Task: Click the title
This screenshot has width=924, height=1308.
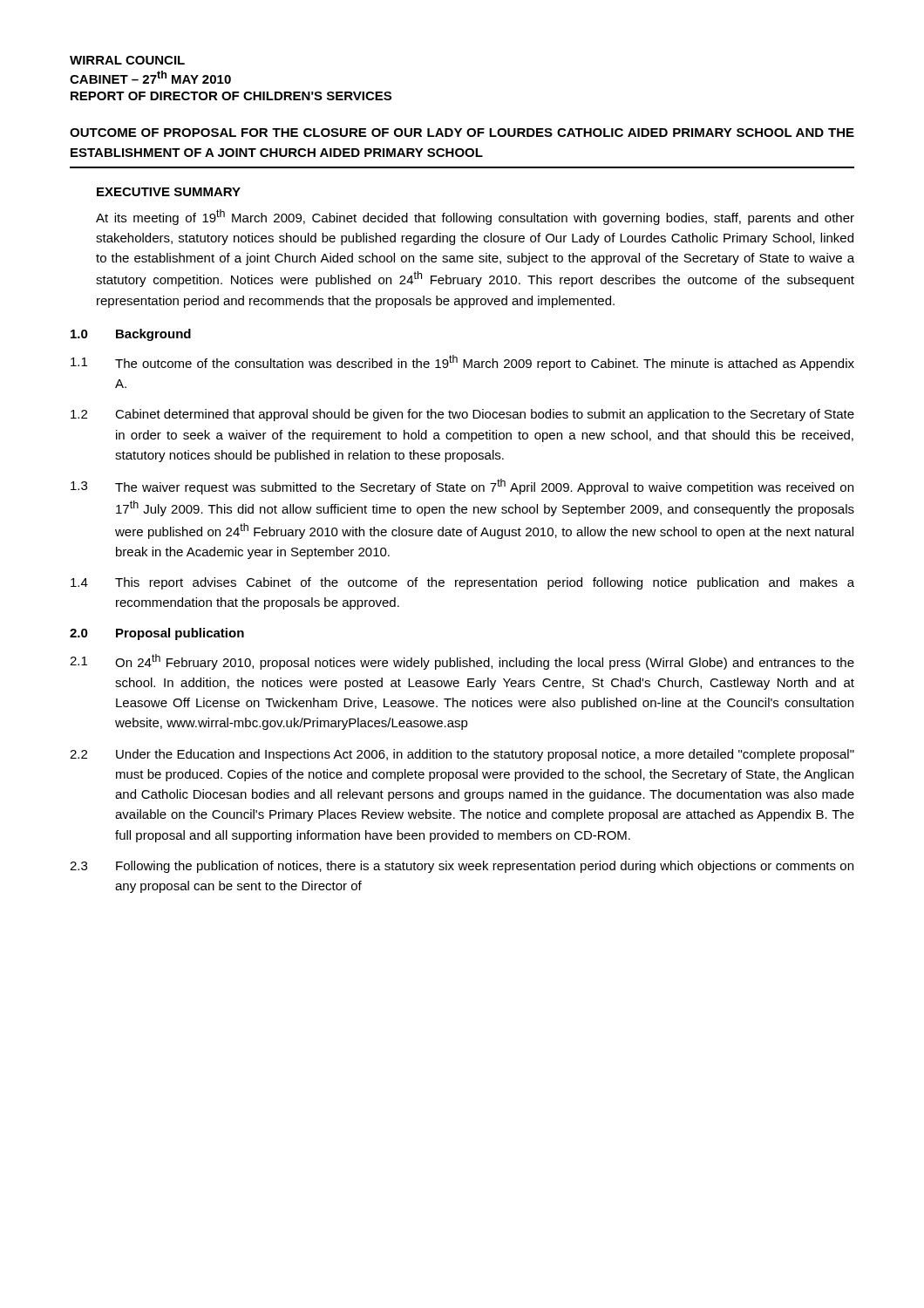Action: (x=462, y=142)
